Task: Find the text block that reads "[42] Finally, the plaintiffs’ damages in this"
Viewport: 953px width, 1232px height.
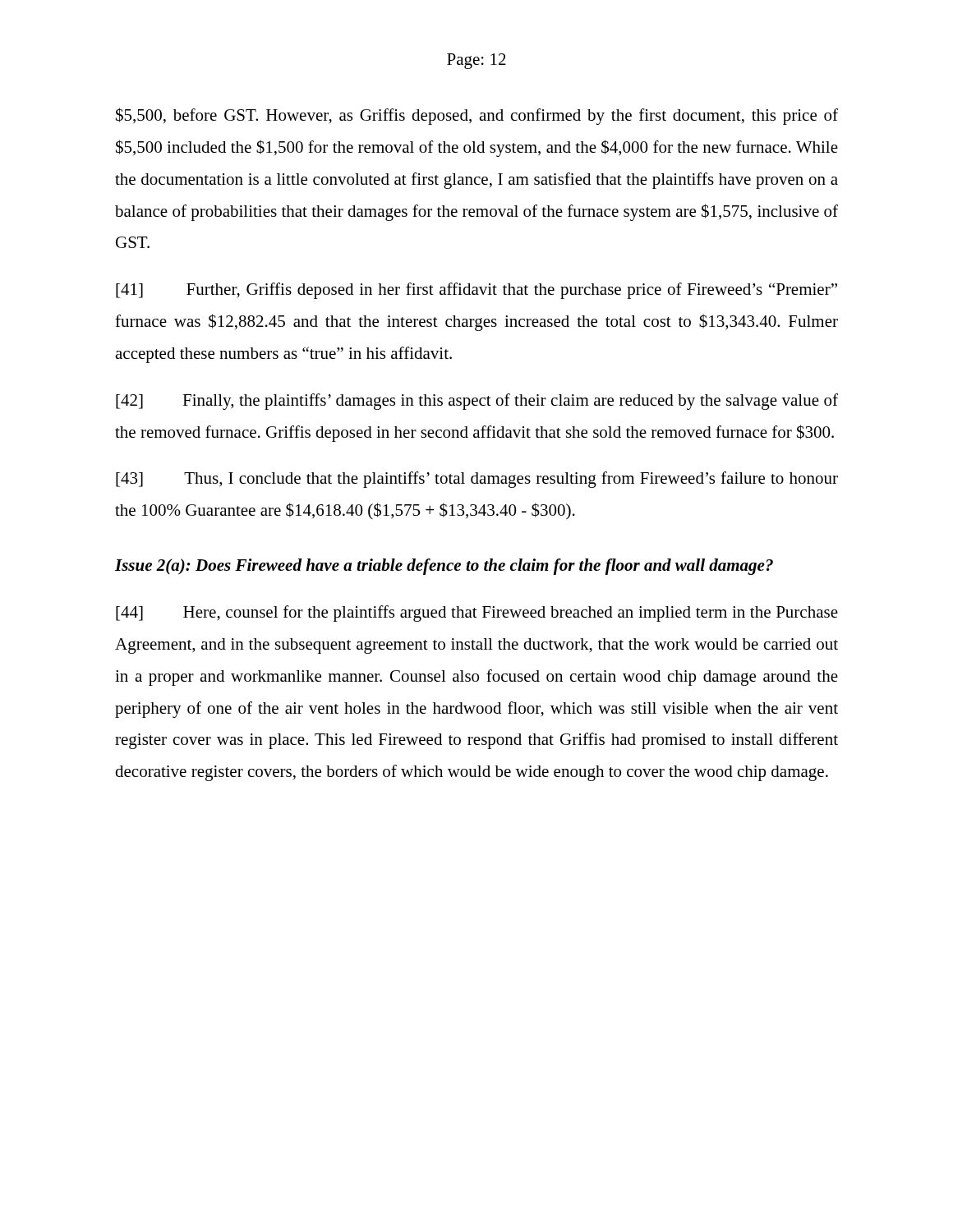Action: [x=476, y=413]
